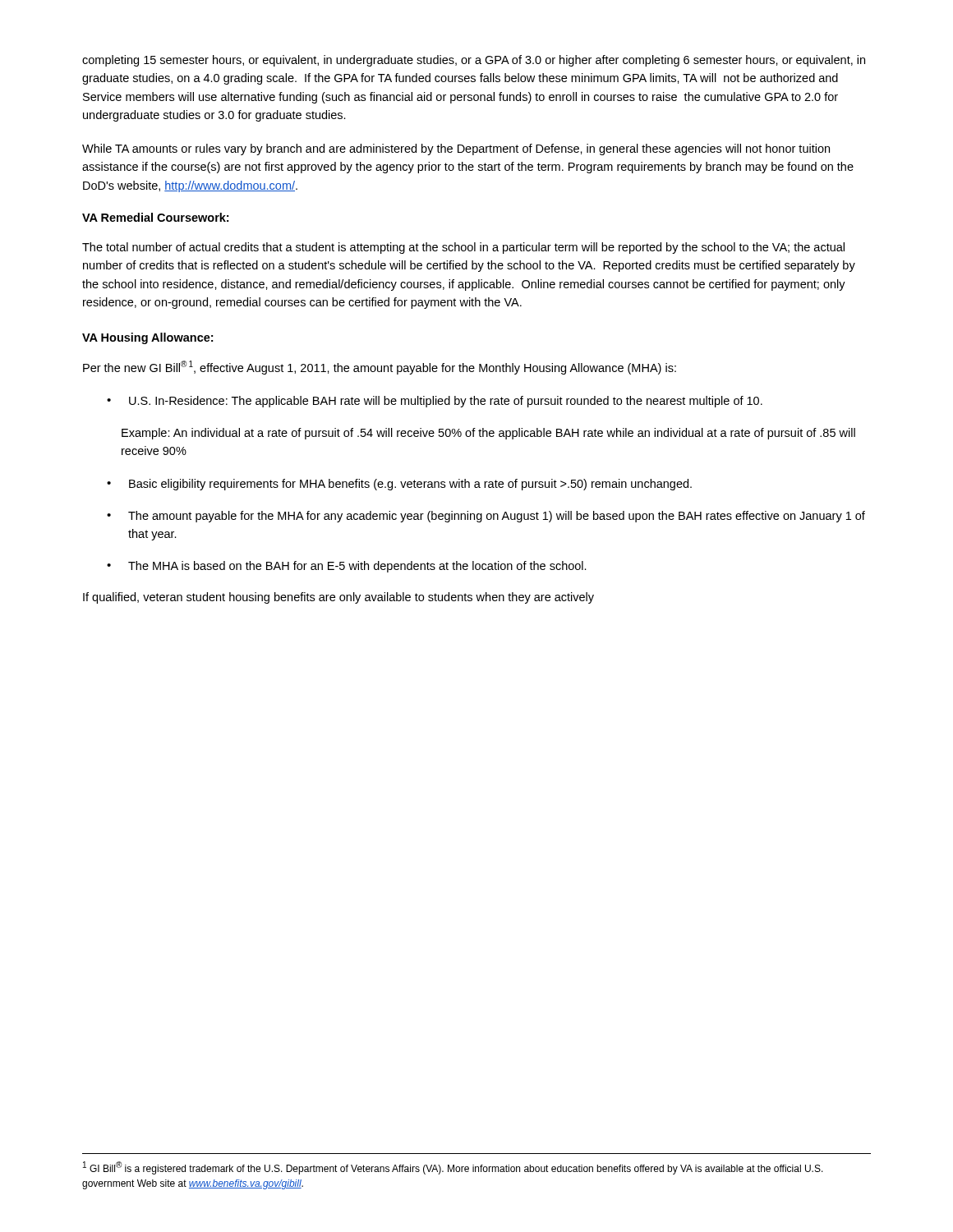Select a footnote
Screen dimensions: 1232x953
pyautogui.click(x=453, y=1175)
